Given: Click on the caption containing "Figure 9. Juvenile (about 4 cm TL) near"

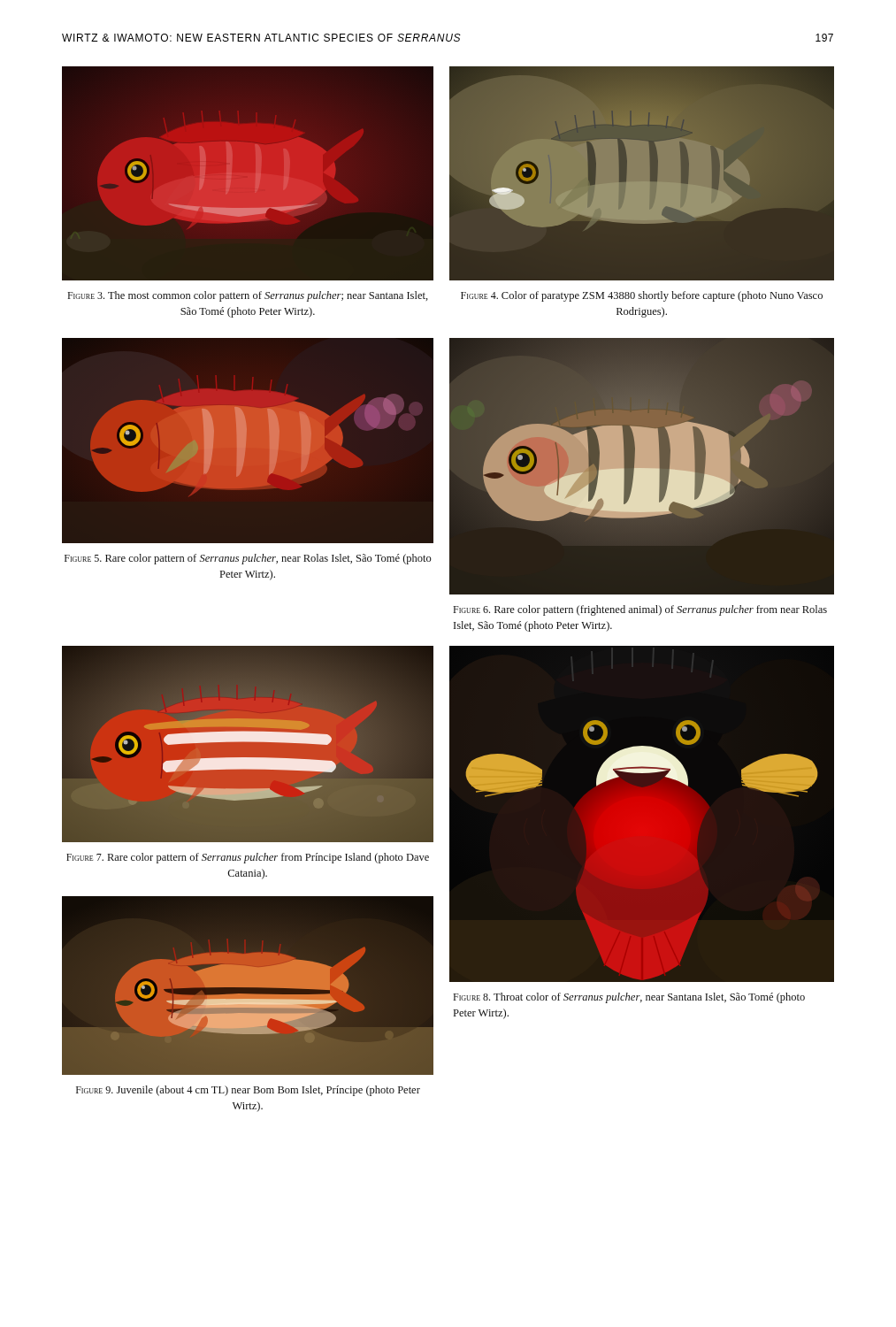Looking at the screenshot, I should (248, 1098).
